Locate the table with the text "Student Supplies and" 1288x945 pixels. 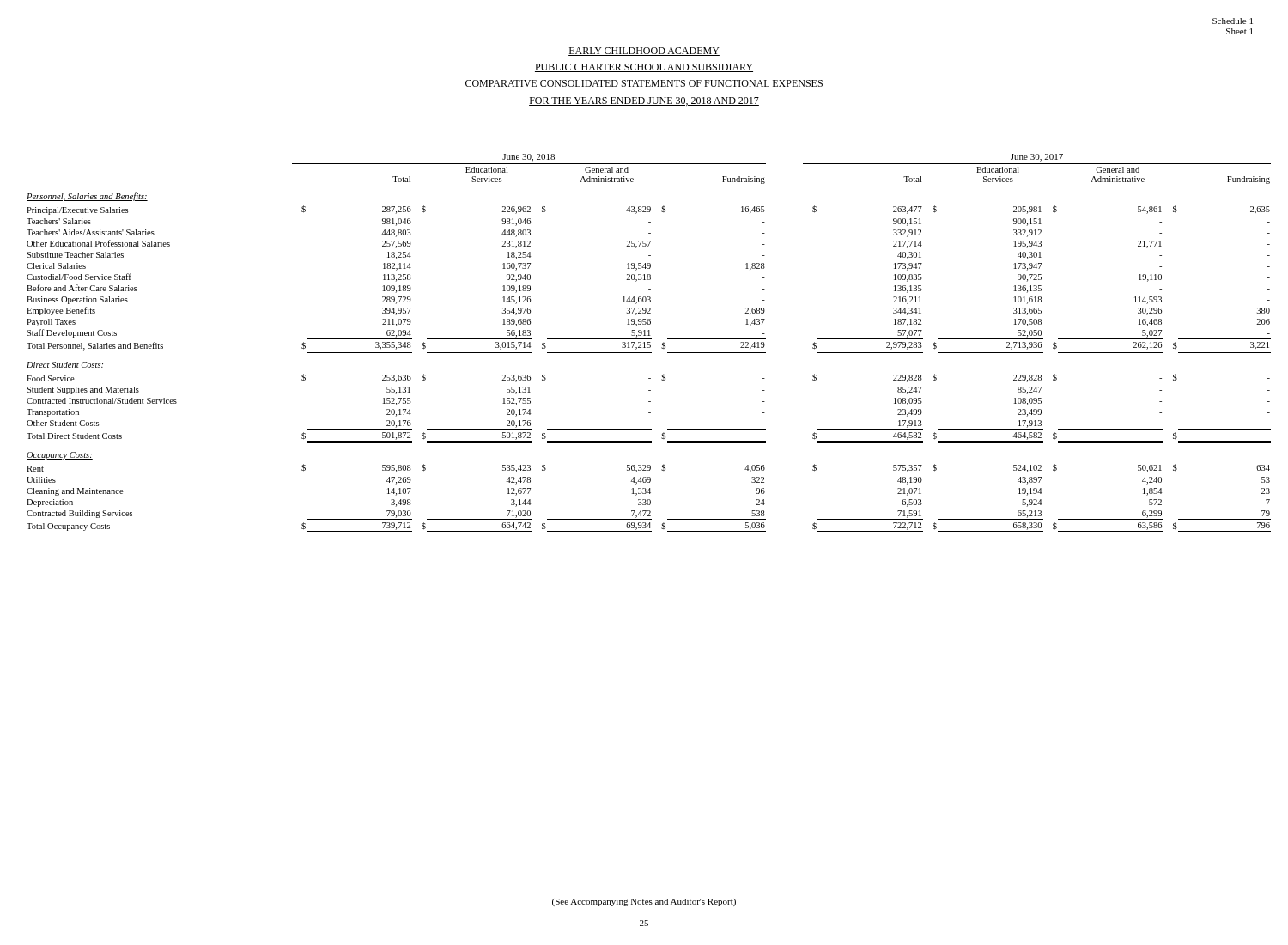(x=648, y=342)
